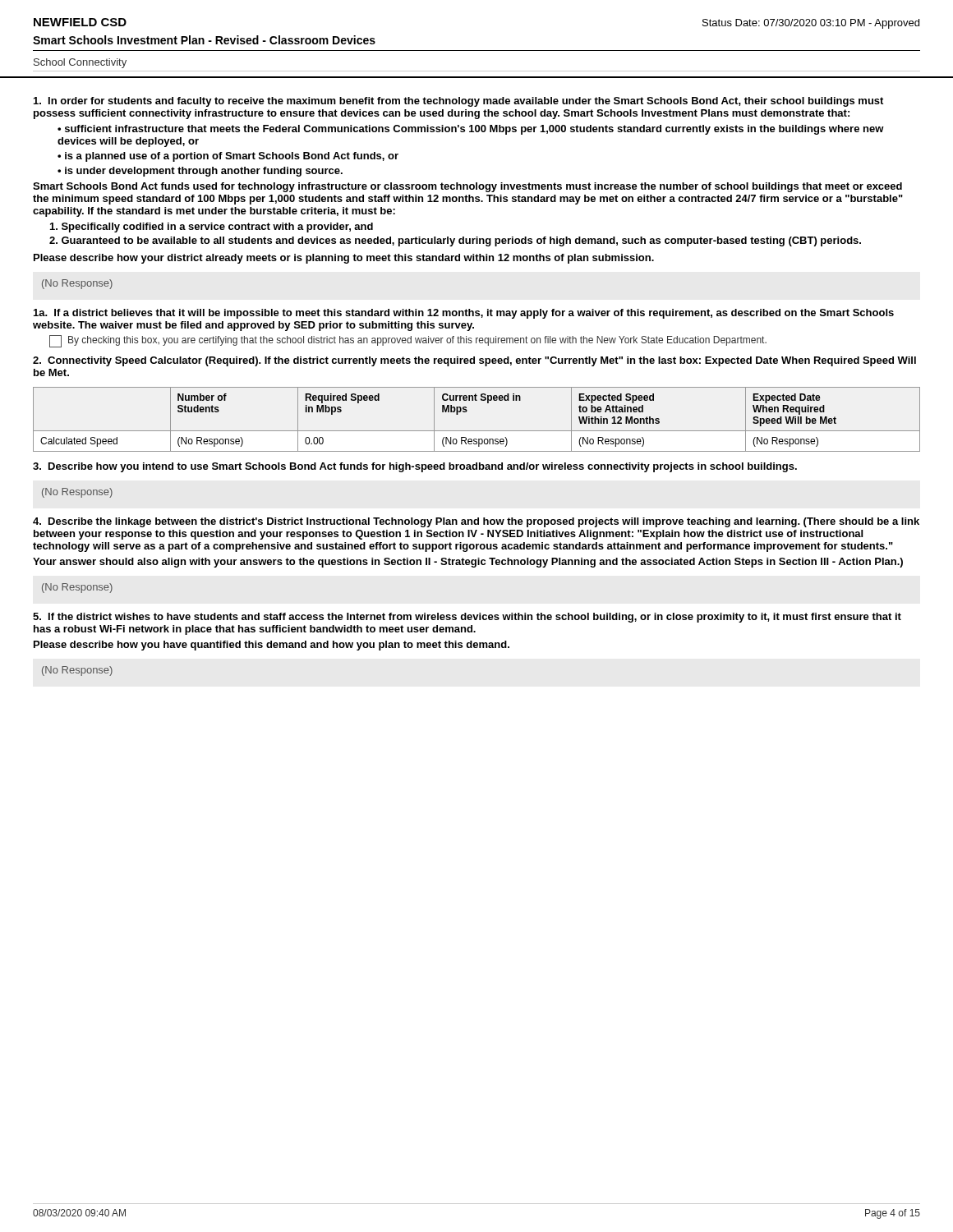The height and width of the screenshot is (1232, 953).
Task: Locate the block starting "Smart Schools Investment Plan"
Action: pos(204,40)
